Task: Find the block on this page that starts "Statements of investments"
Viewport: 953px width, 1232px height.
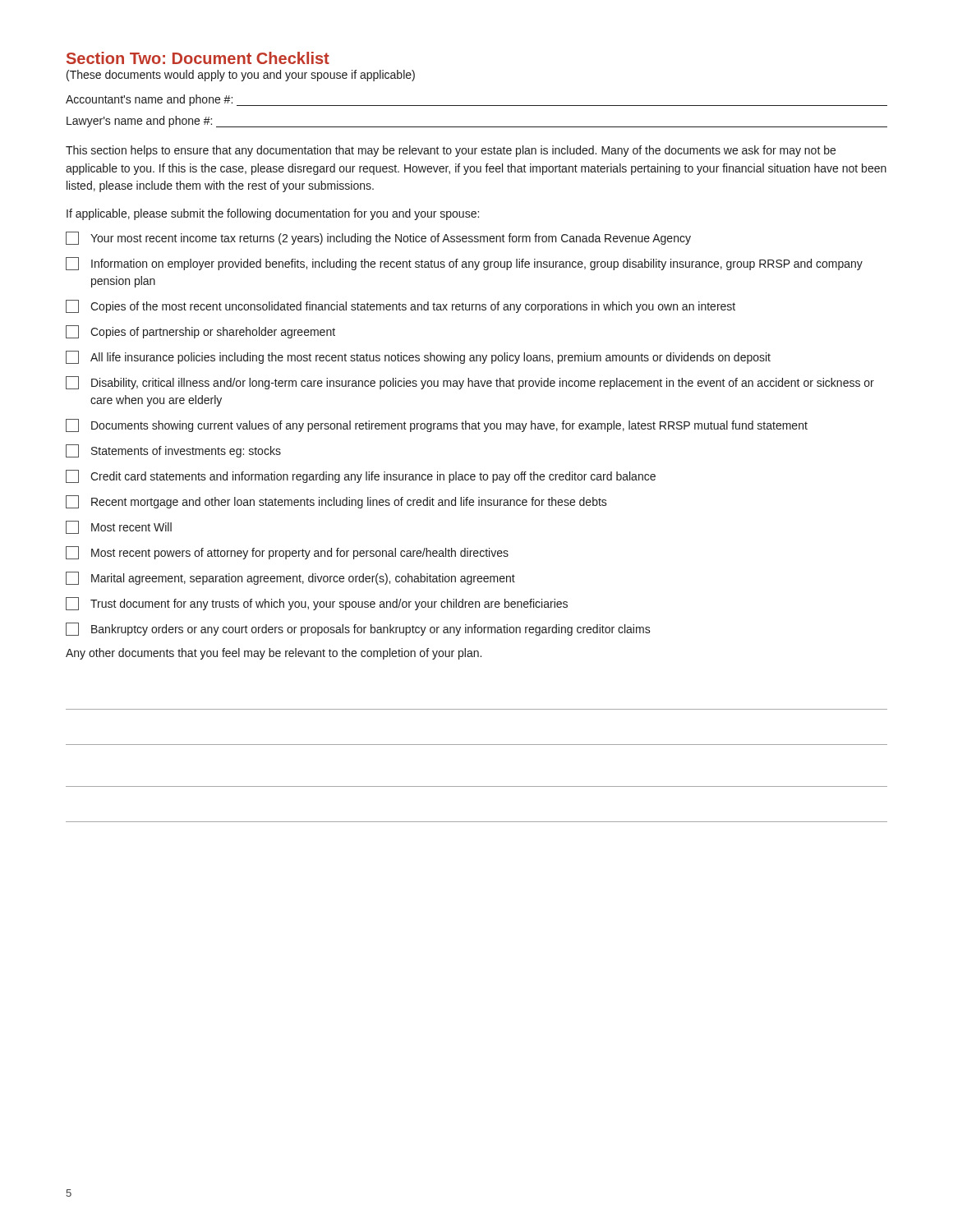Action: pos(173,451)
